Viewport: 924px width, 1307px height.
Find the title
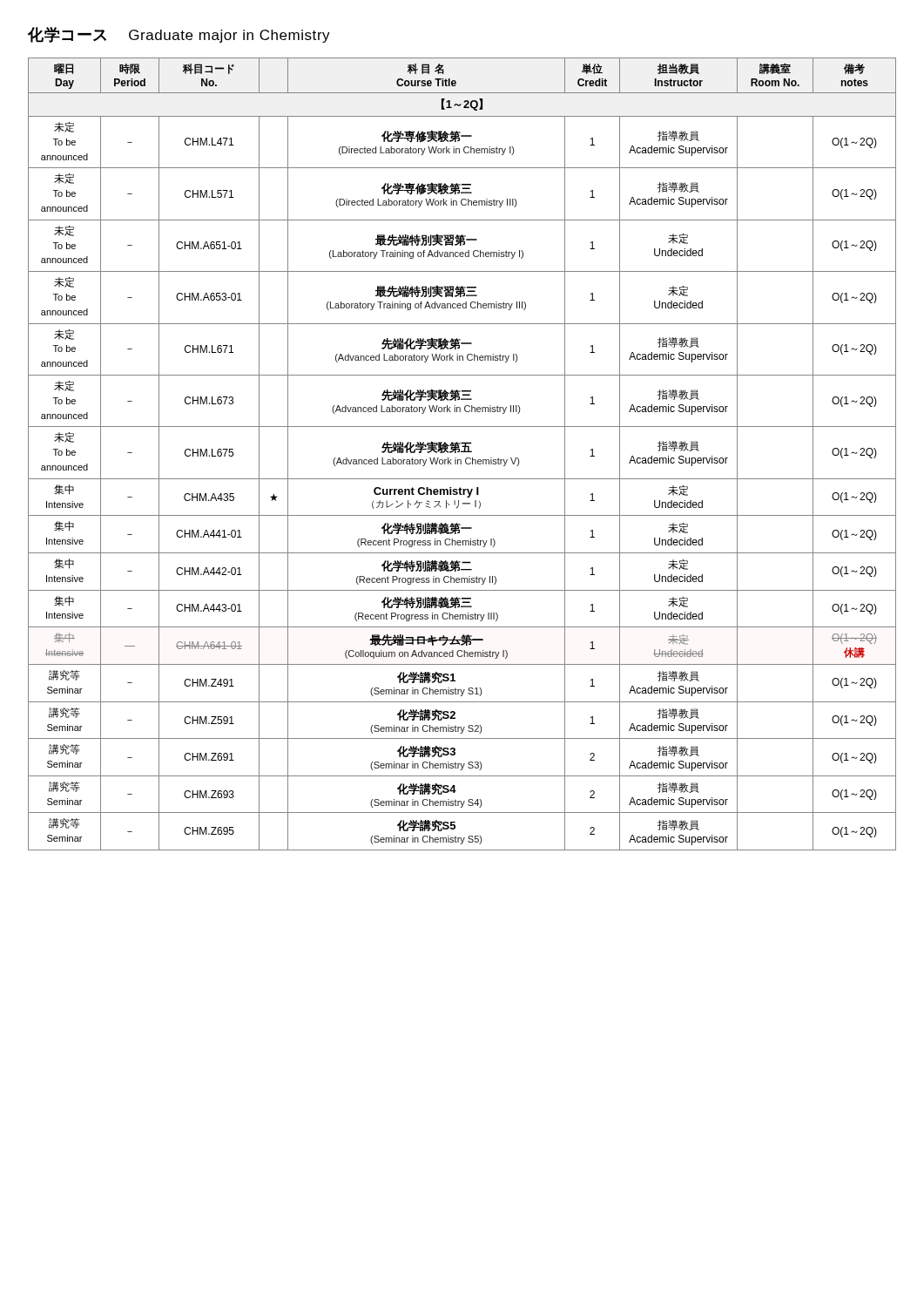tap(179, 35)
